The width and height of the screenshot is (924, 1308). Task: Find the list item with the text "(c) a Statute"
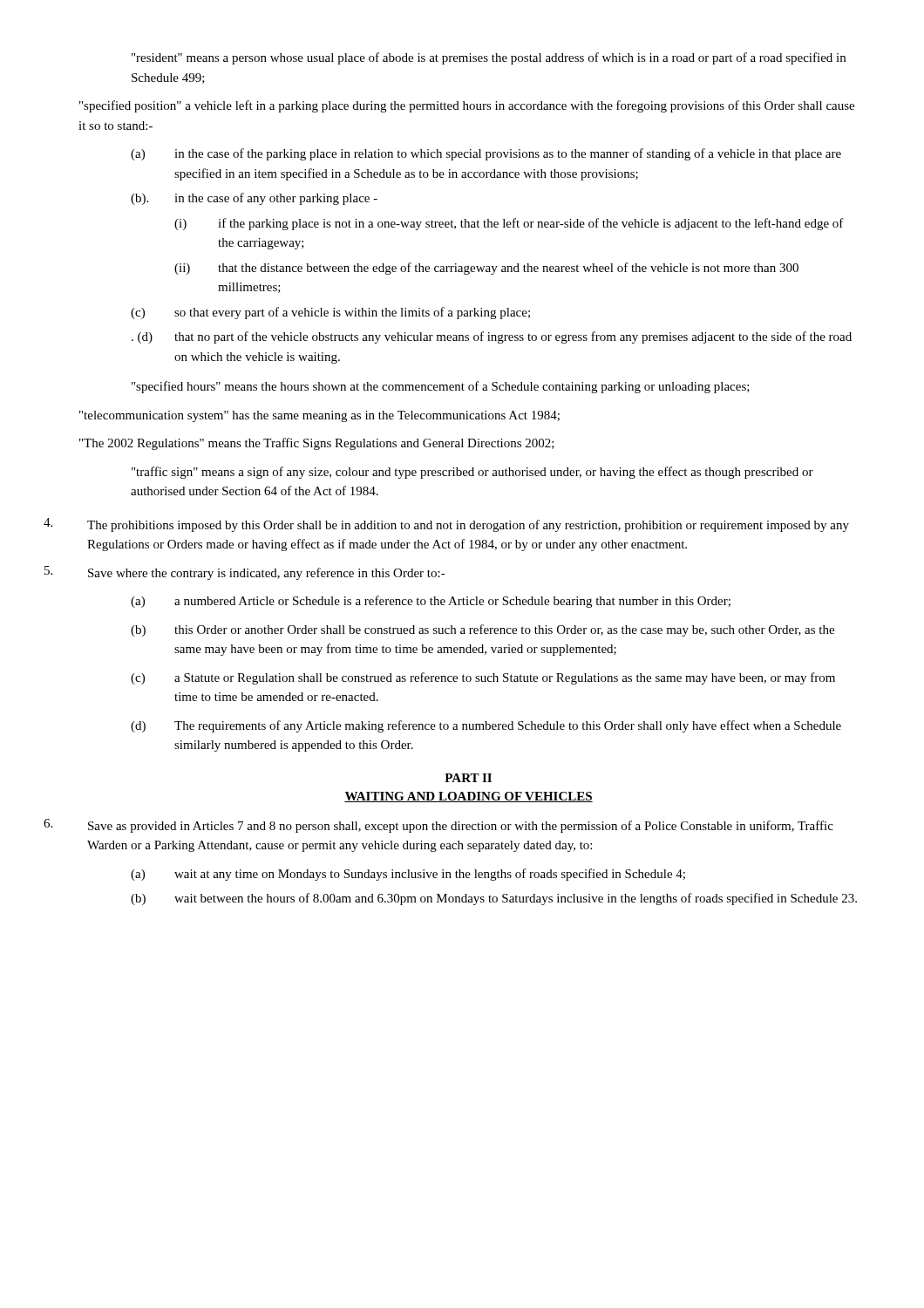pyautogui.click(x=495, y=687)
